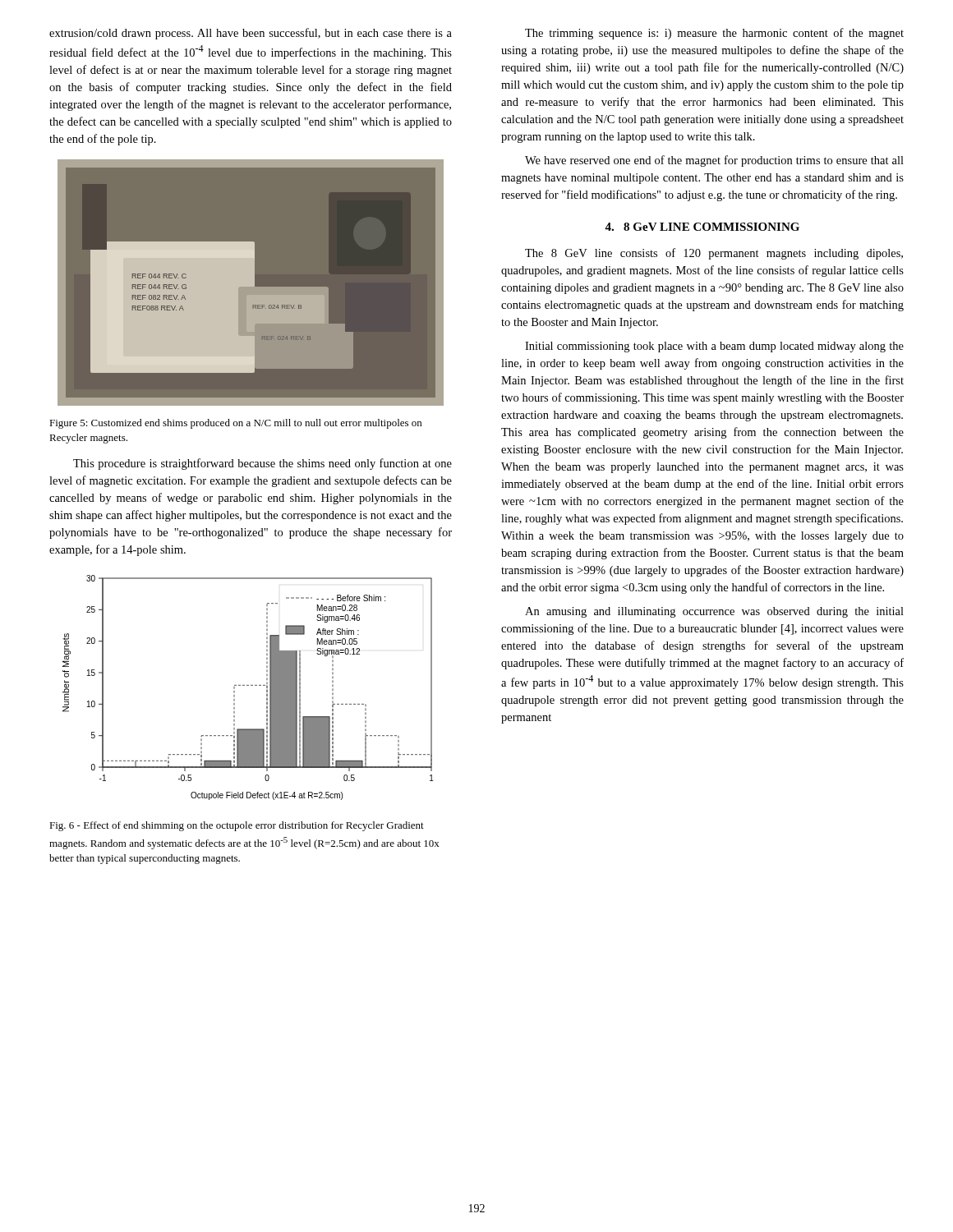Select the photo
Viewport: 953px width, 1232px height.
point(251,285)
